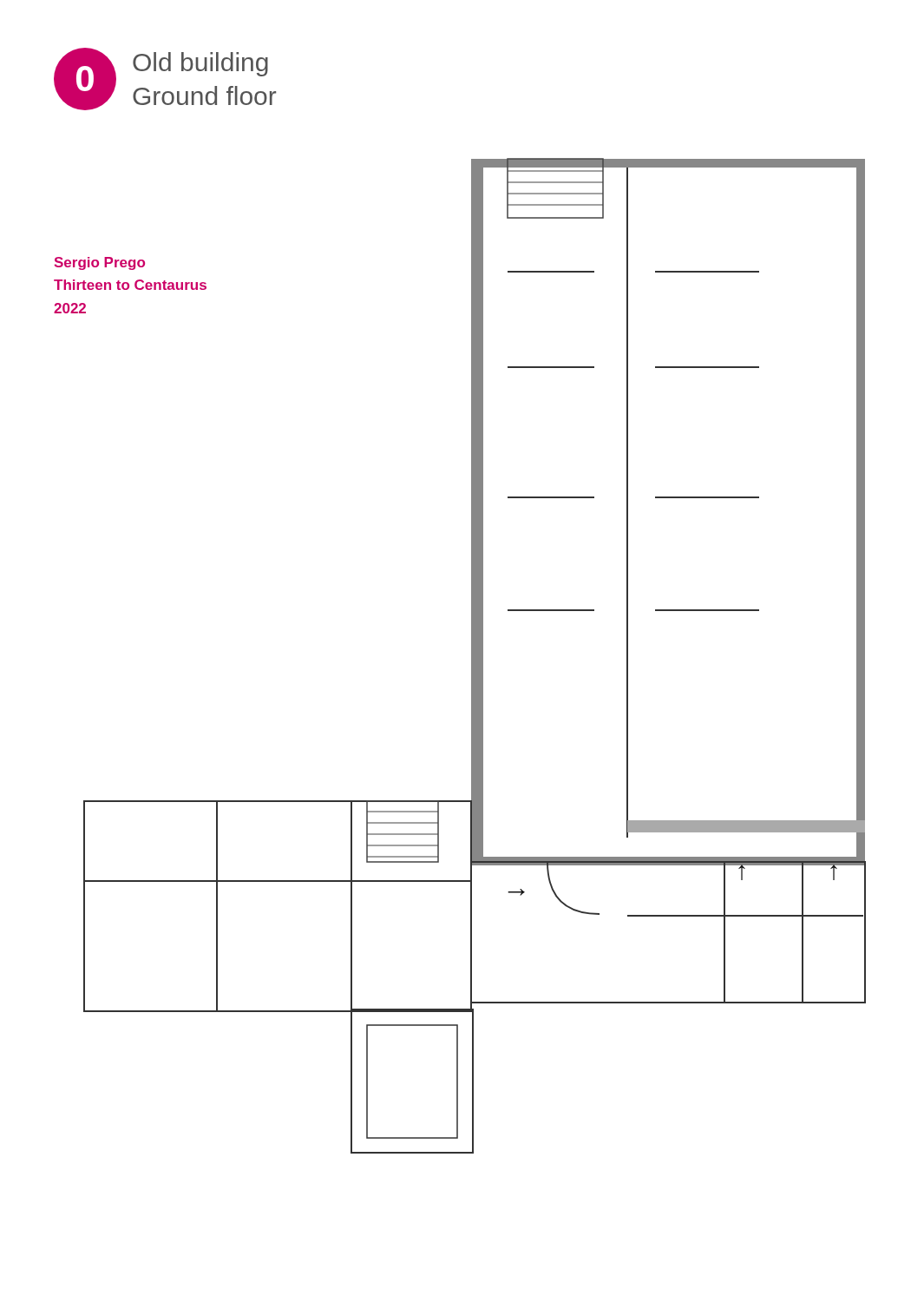Viewport: 924px width, 1302px height.
Task: Locate the engineering diagram
Action: click(468, 686)
